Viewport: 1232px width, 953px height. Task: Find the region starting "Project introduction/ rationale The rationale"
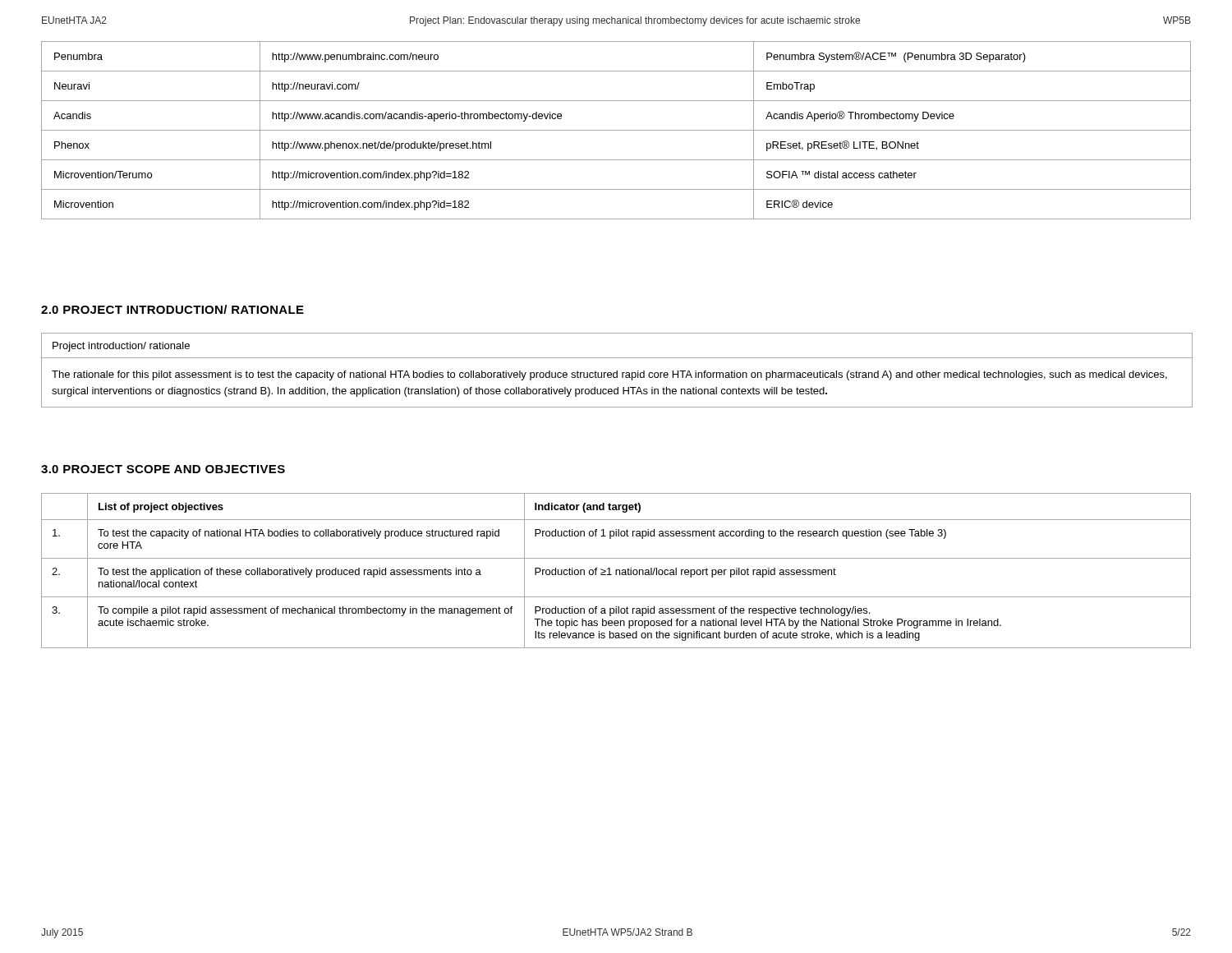pyautogui.click(x=616, y=370)
